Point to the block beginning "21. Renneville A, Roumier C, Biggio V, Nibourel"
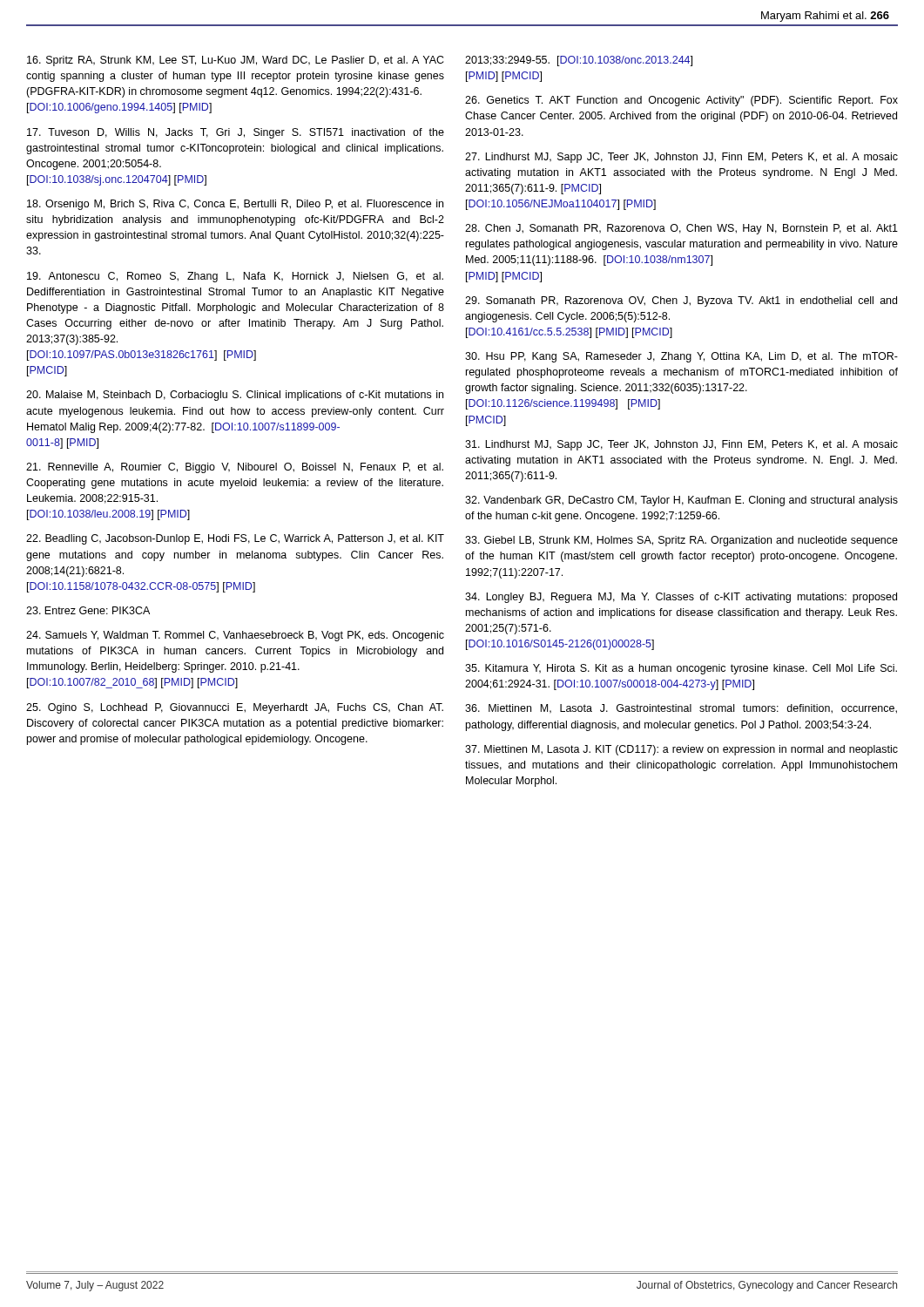 pos(235,491)
